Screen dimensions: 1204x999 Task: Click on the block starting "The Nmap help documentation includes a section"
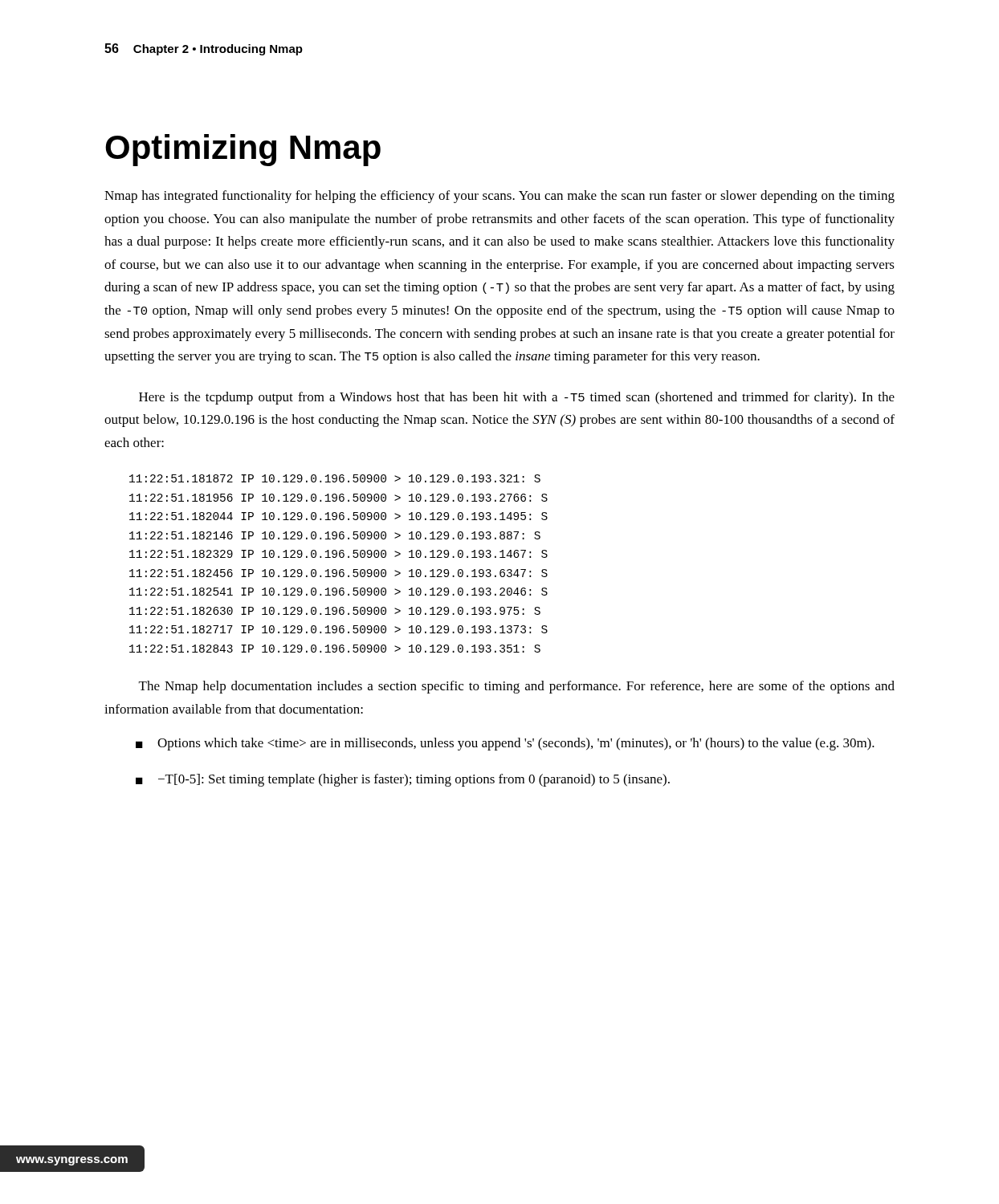point(500,698)
